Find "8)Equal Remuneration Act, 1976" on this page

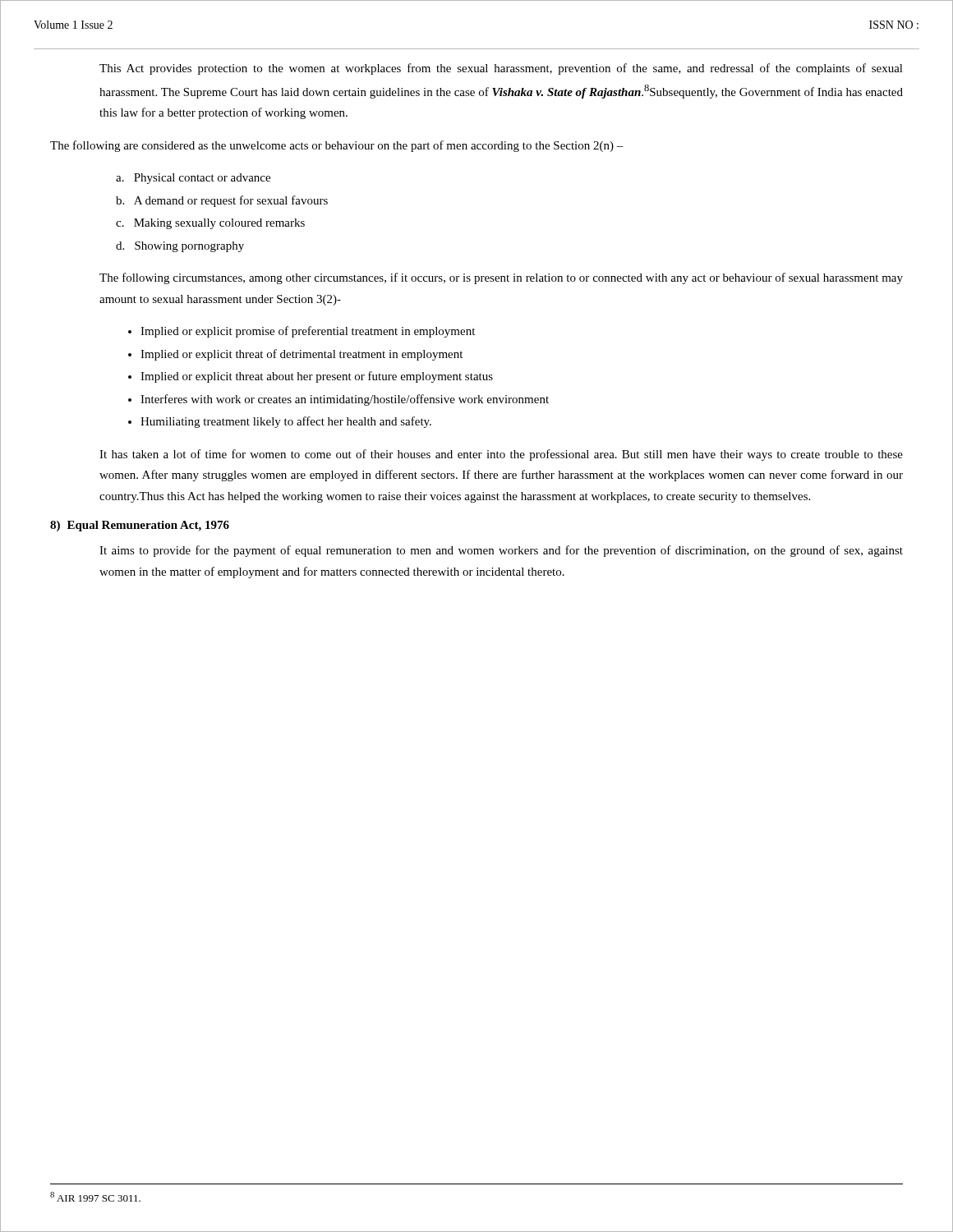click(x=140, y=525)
